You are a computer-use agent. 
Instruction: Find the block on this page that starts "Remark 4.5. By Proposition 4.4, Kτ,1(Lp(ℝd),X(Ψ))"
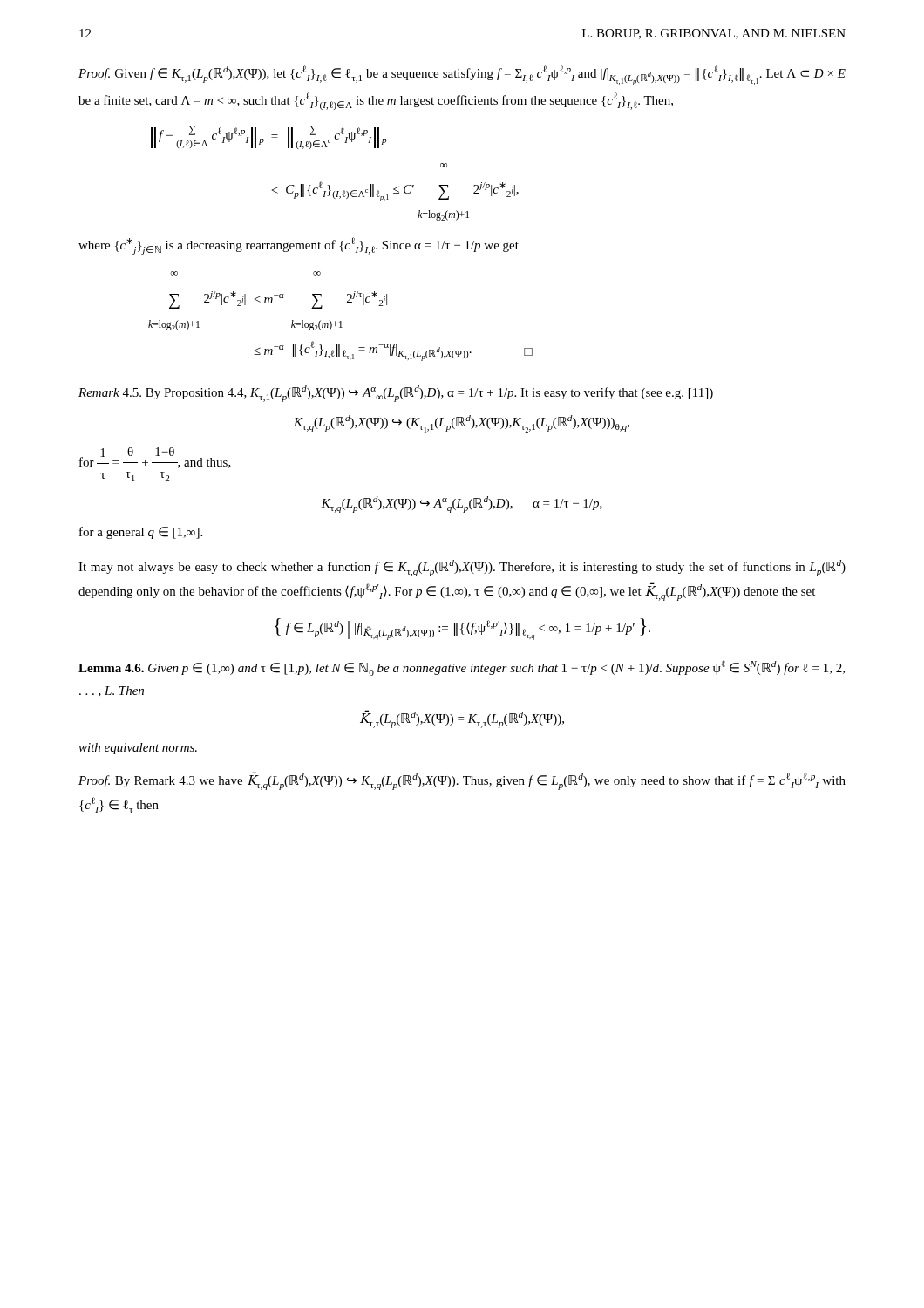coord(462,392)
